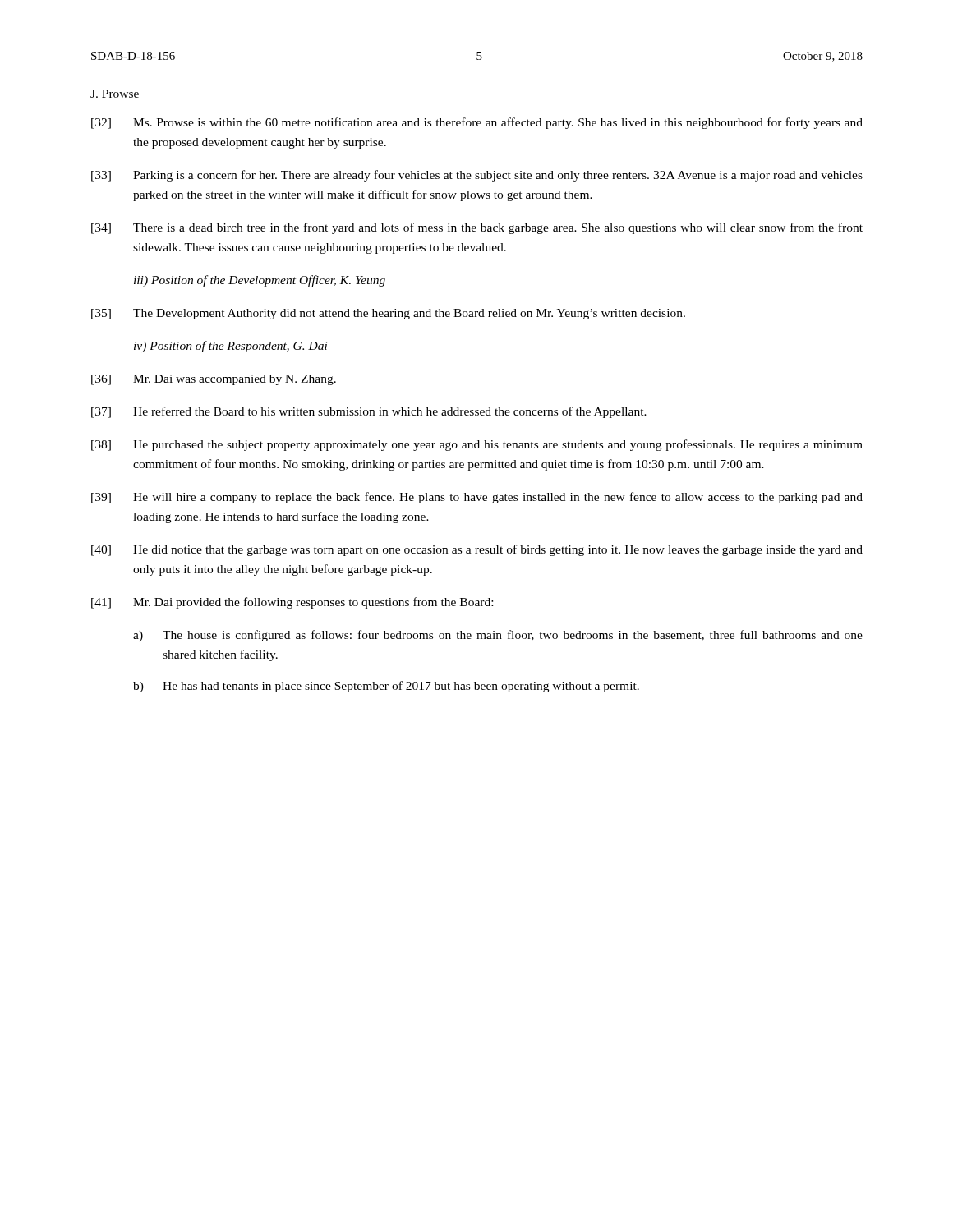The height and width of the screenshot is (1232, 953).
Task: Click the passage that begins "[33] Parking is a concern for her. There"
Action: click(x=476, y=185)
